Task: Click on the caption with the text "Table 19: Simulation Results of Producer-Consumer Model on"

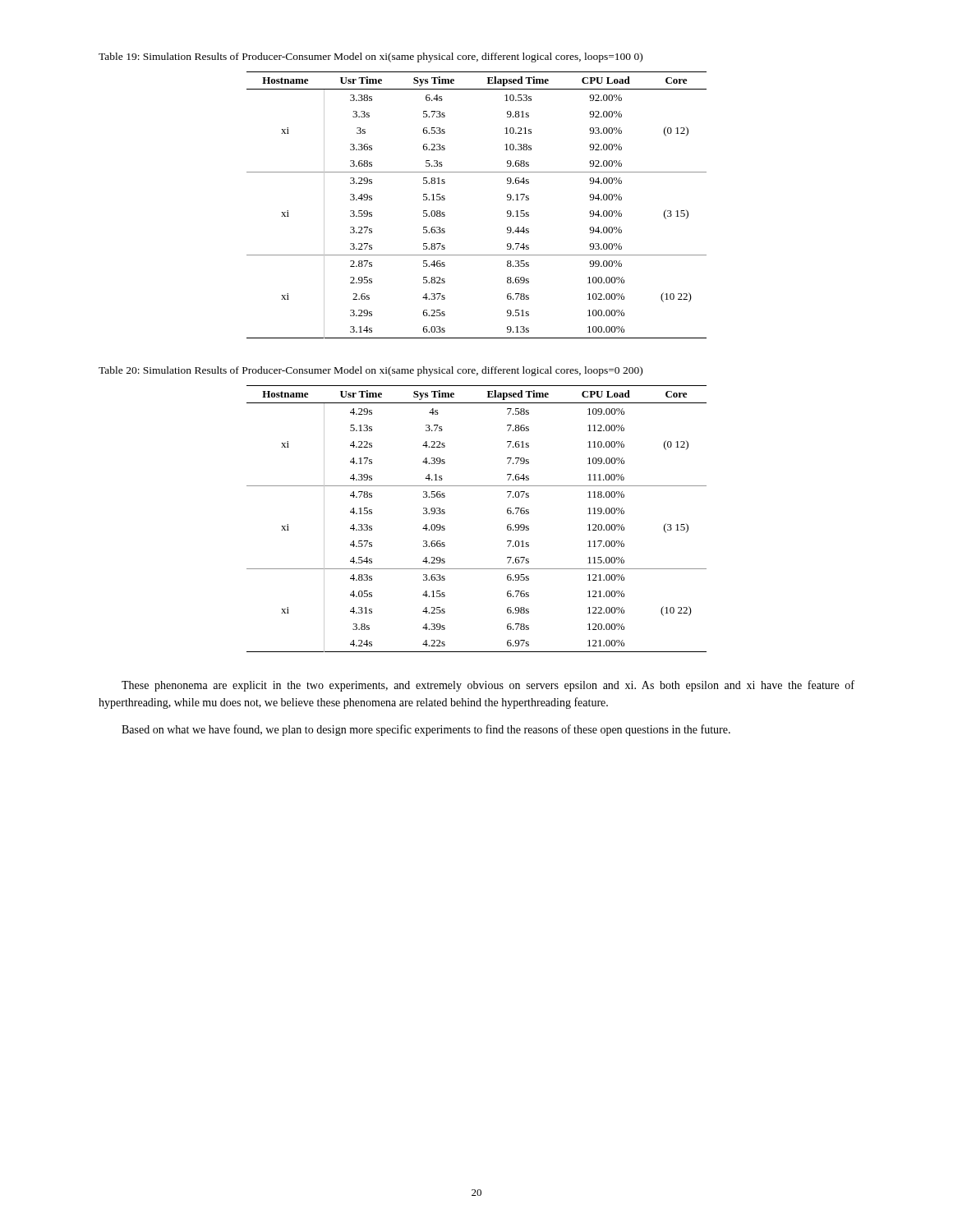Action: click(371, 56)
